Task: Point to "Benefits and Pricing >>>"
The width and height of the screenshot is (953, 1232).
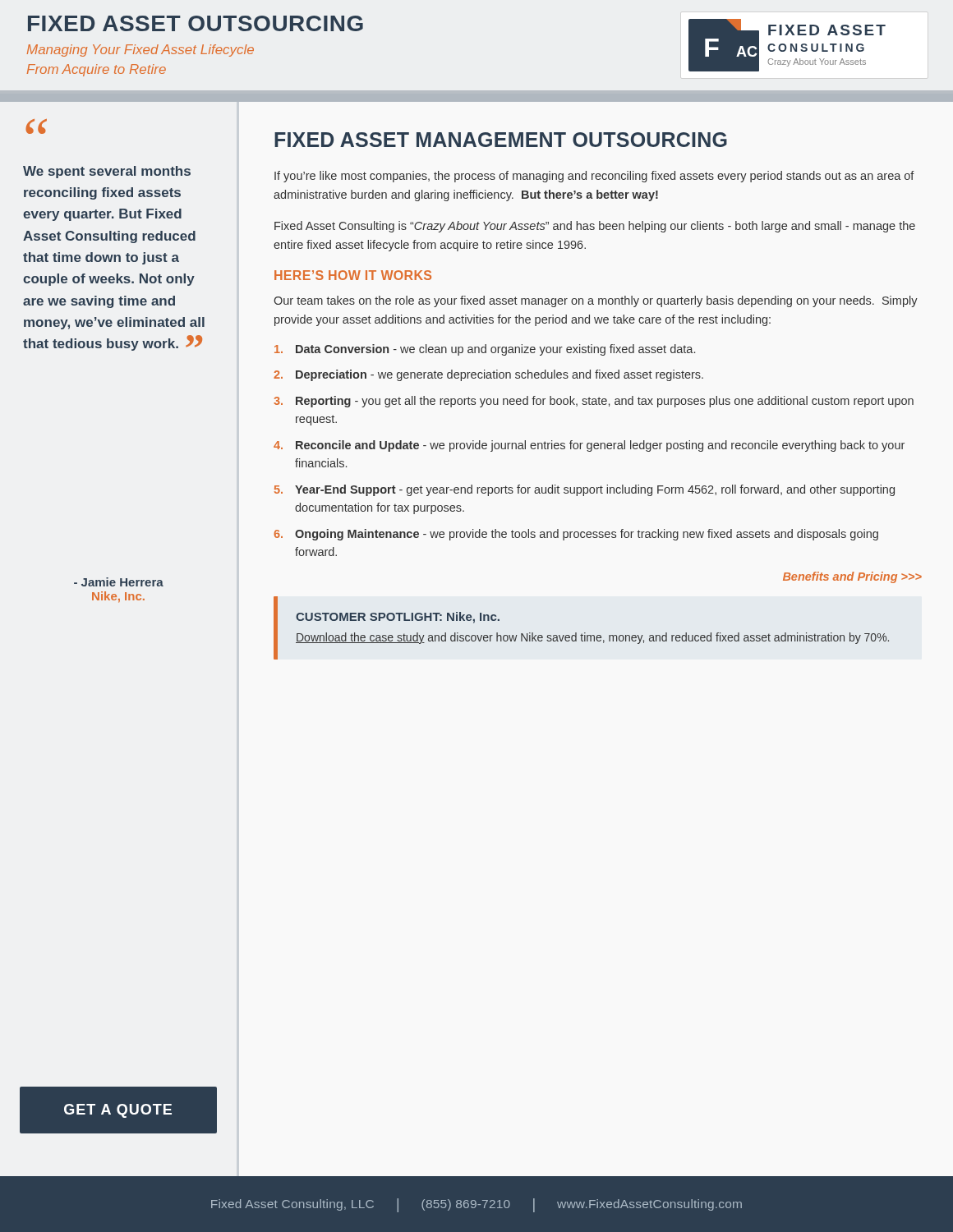Action: point(852,576)
